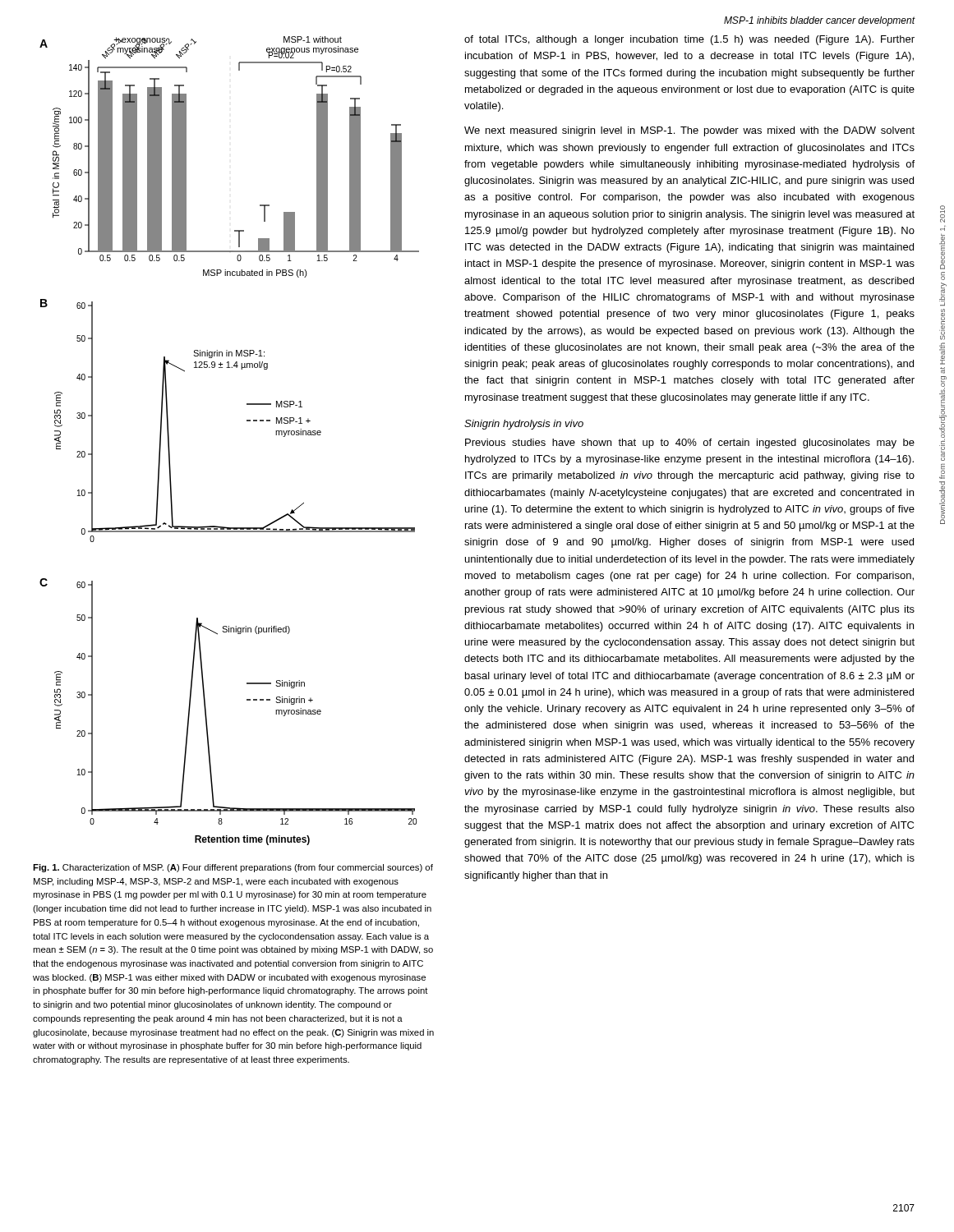The height and width of the screenshot is (1232, 954).
Task: Find a section header
Action: pyautogui.click(x=524, y=423)
